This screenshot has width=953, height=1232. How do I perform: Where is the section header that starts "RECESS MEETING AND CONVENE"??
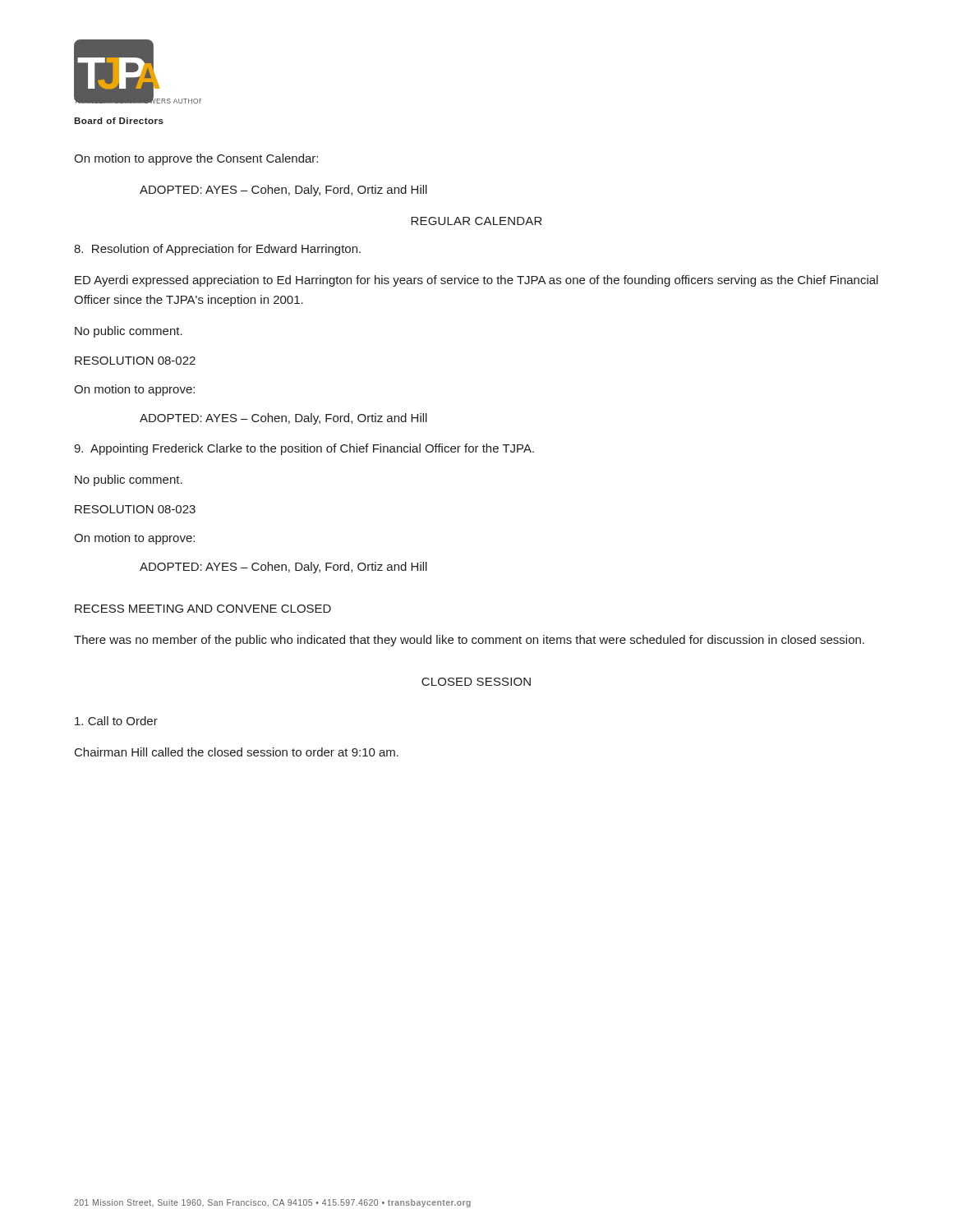[x=203, y=609]
